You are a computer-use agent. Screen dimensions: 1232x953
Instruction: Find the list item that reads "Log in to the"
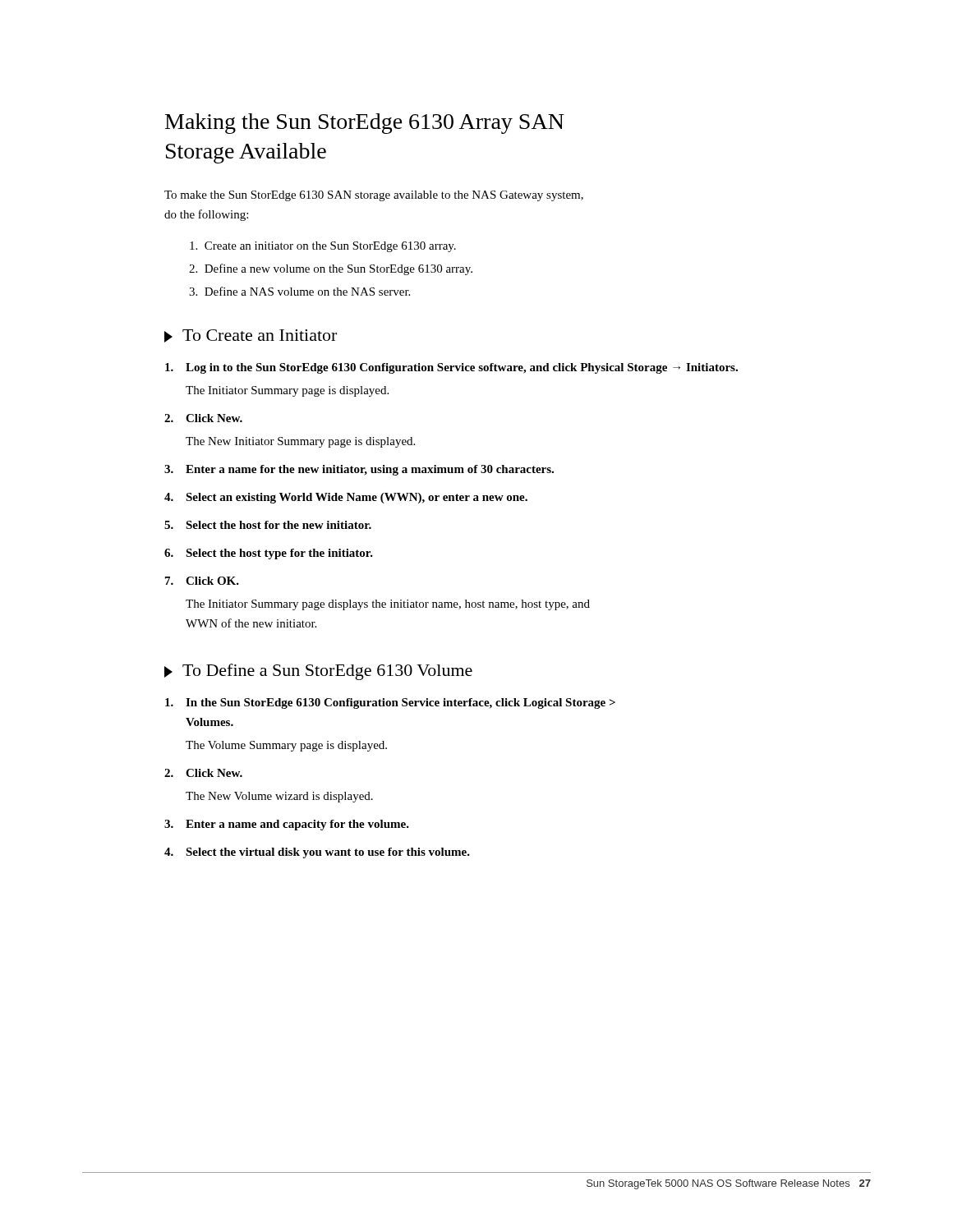[476, 378]
